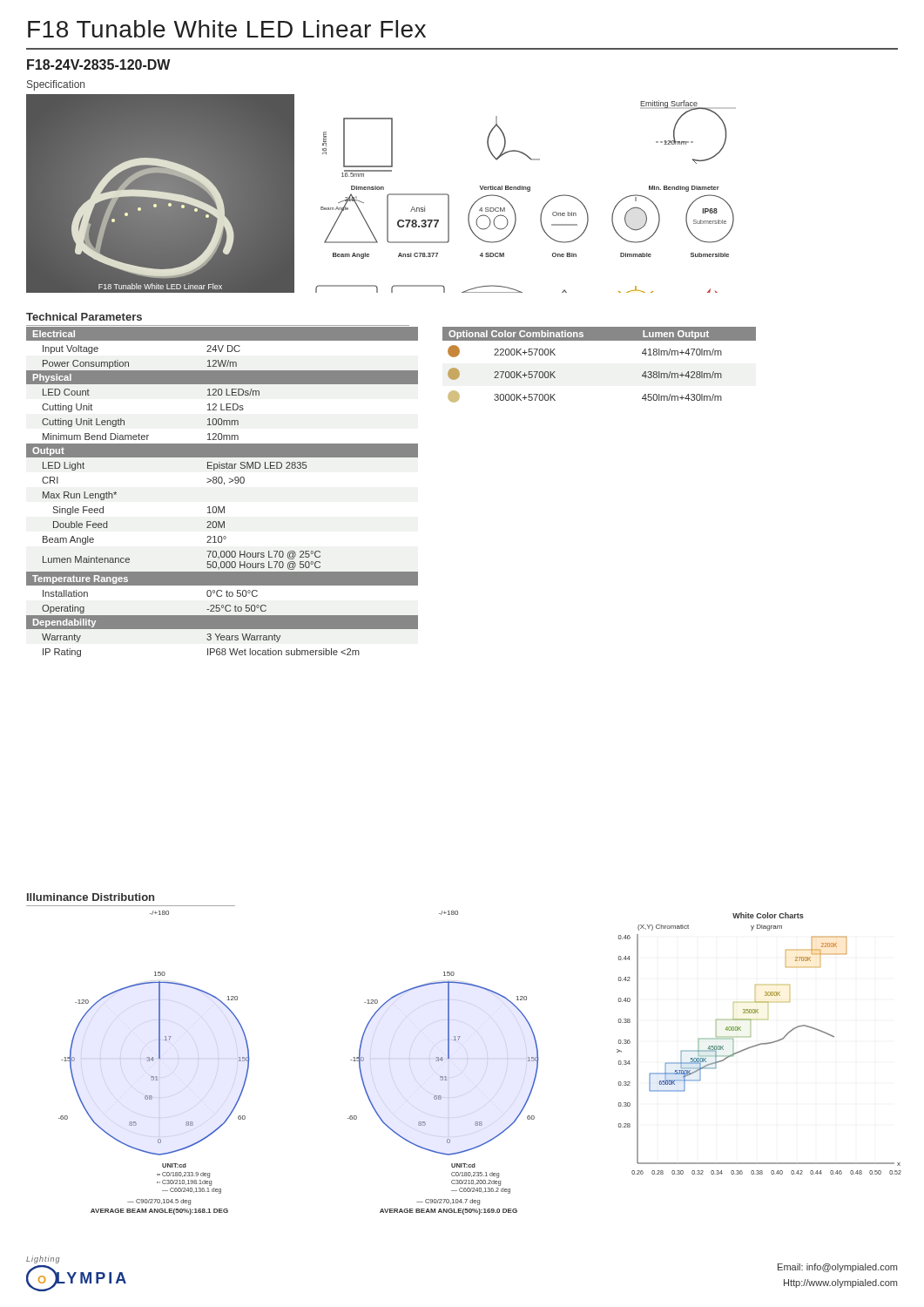Click on the table containing "Optional Color Combinations"
Screen dimensions: 1307x924
coord(599,368)
